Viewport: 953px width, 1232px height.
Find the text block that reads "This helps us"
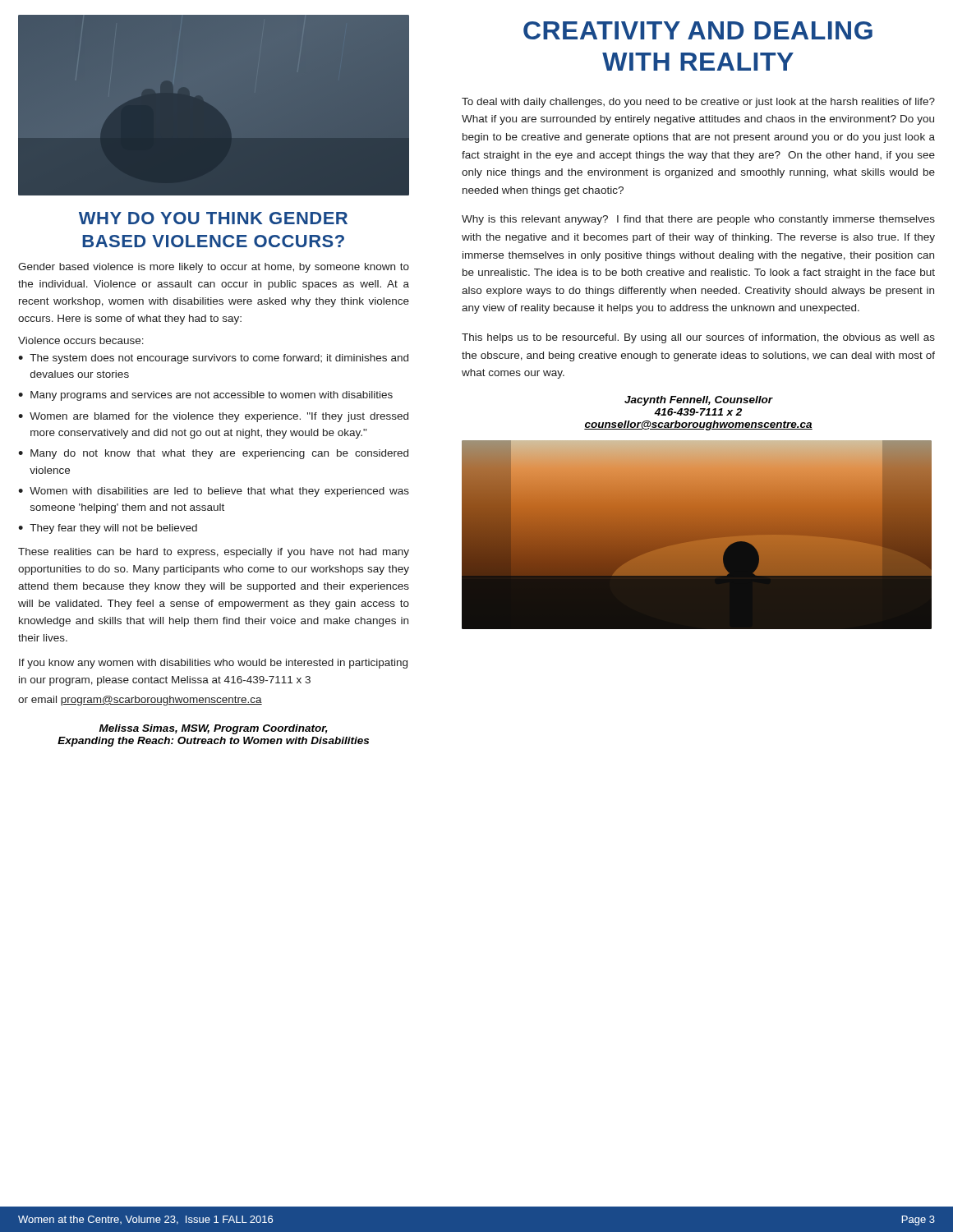[698, 355]
